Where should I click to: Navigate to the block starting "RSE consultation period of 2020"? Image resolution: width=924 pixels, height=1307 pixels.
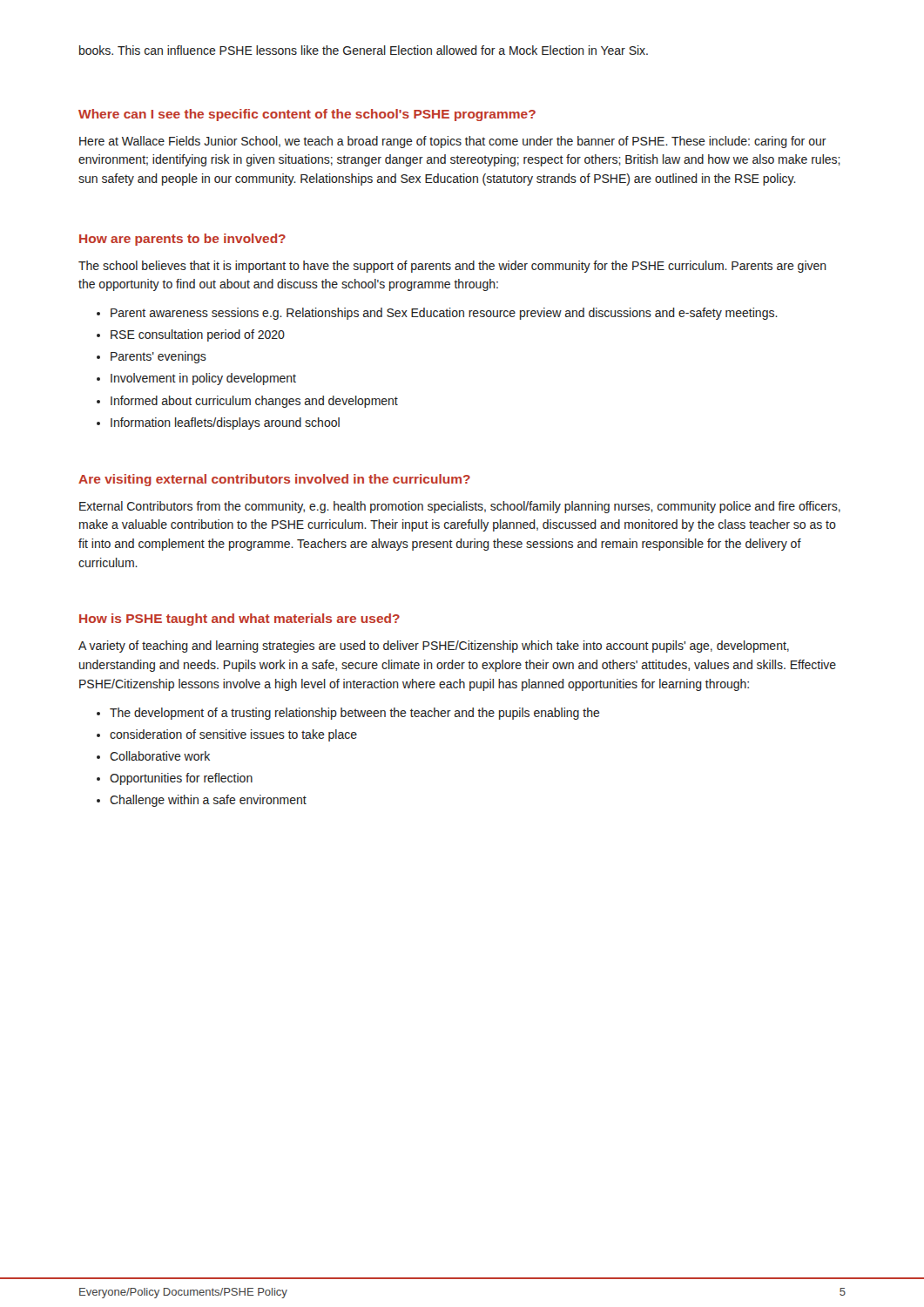point(197,335)
